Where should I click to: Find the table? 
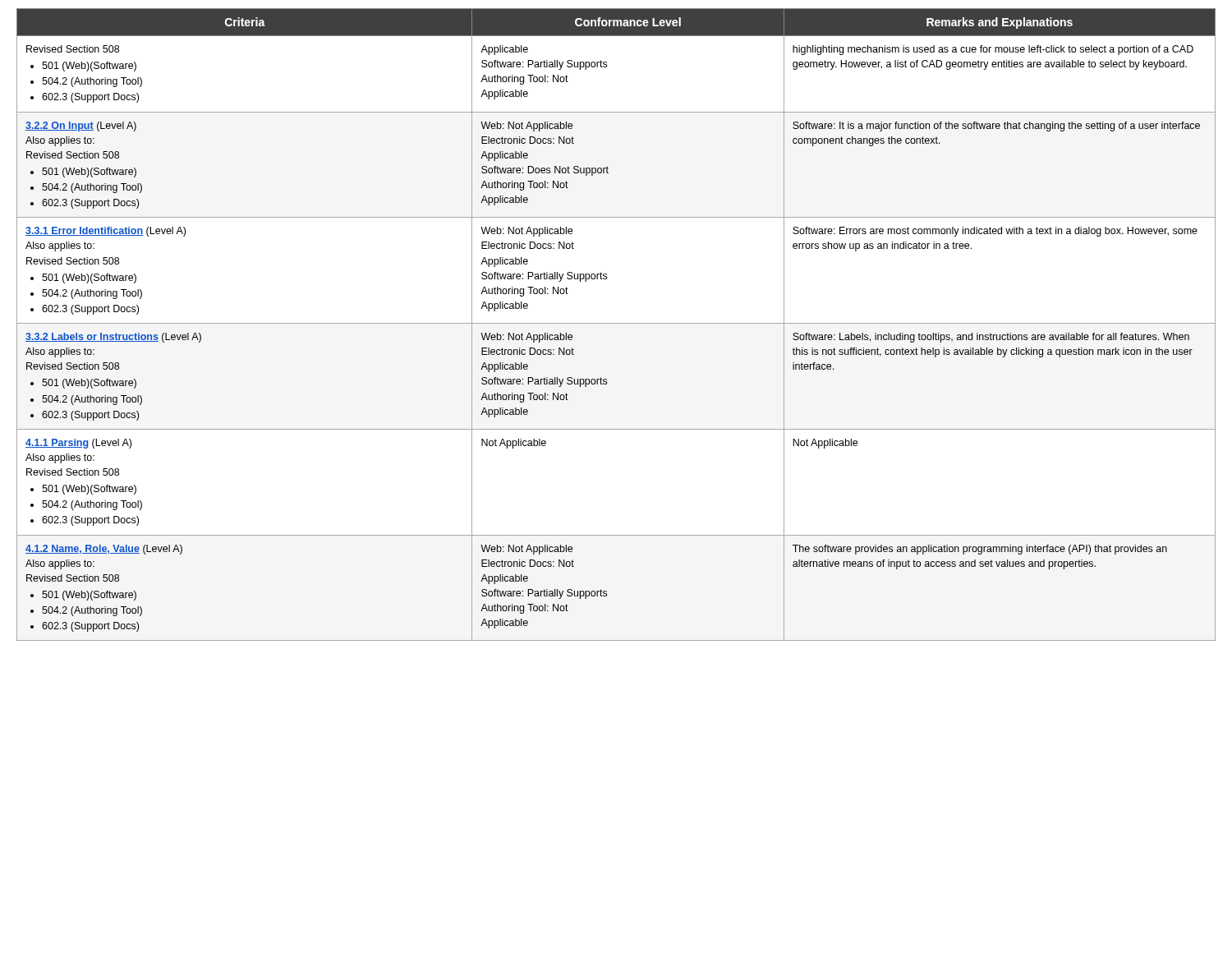616,325
